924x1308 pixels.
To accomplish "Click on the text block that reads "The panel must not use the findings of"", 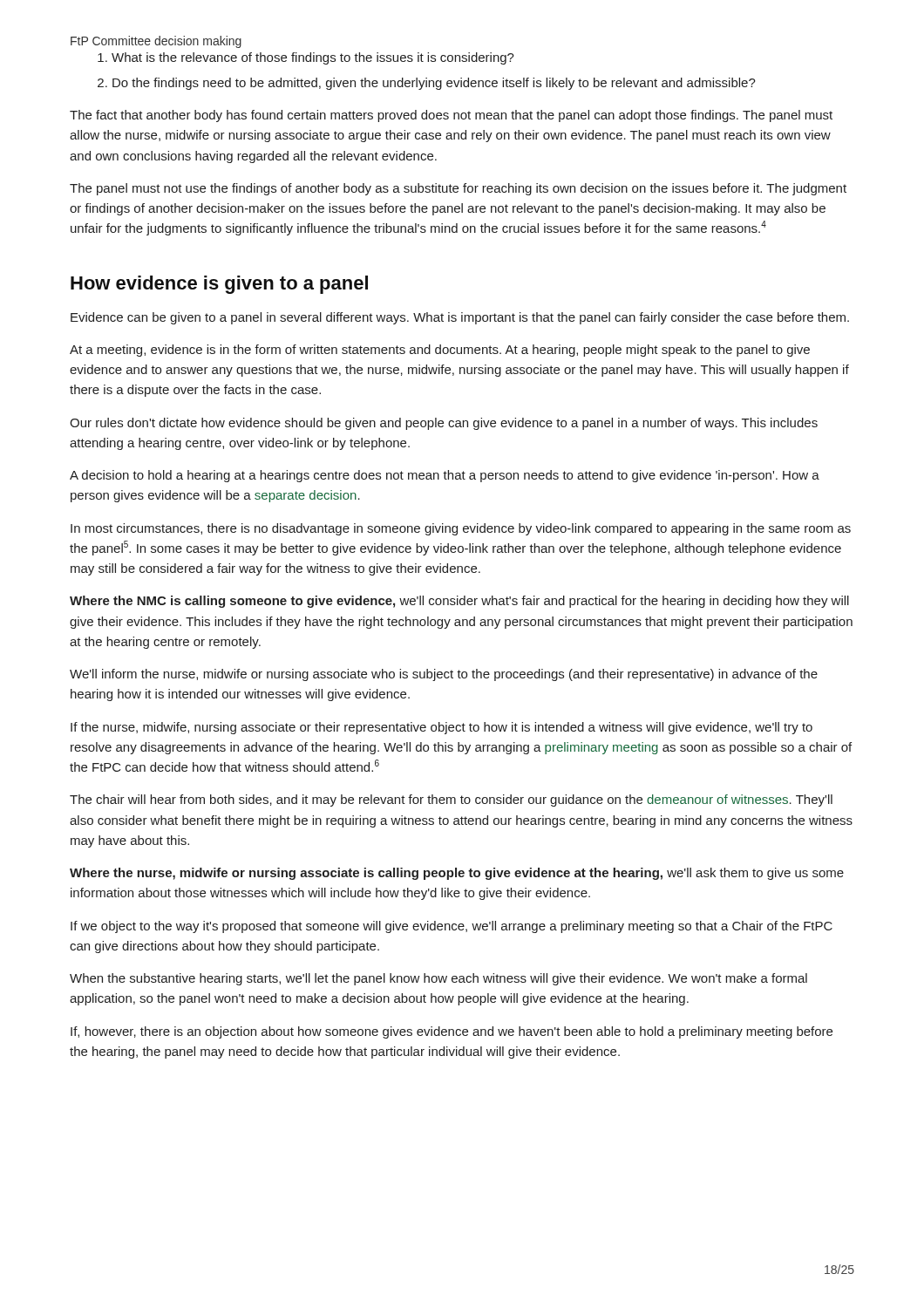I will (x=462, y=208).
